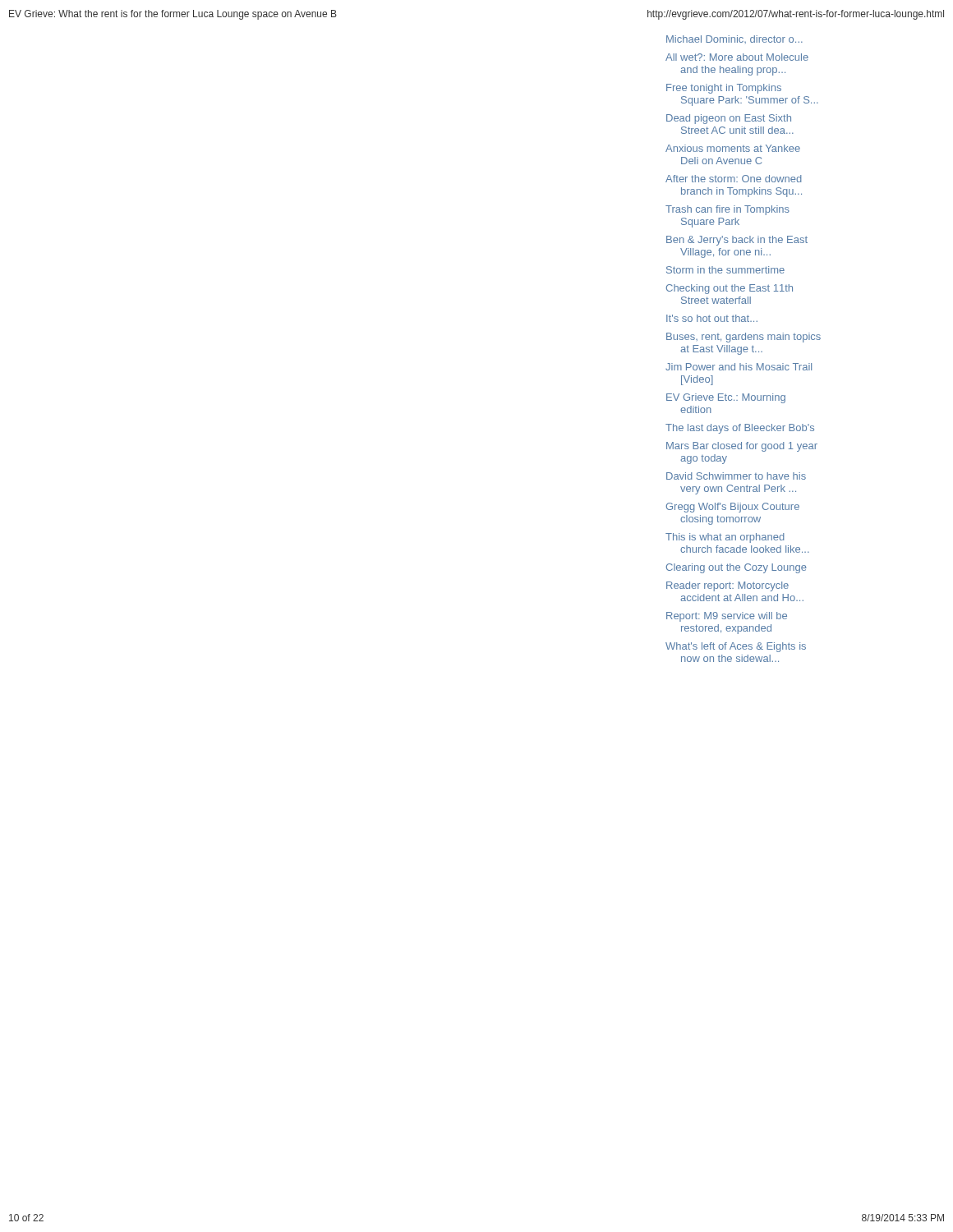Image resolution: width=953 pixels, height=1232 pixels.
Task: Point to the block beginning "Michael Dominic, director"
Action: (734, 39)
